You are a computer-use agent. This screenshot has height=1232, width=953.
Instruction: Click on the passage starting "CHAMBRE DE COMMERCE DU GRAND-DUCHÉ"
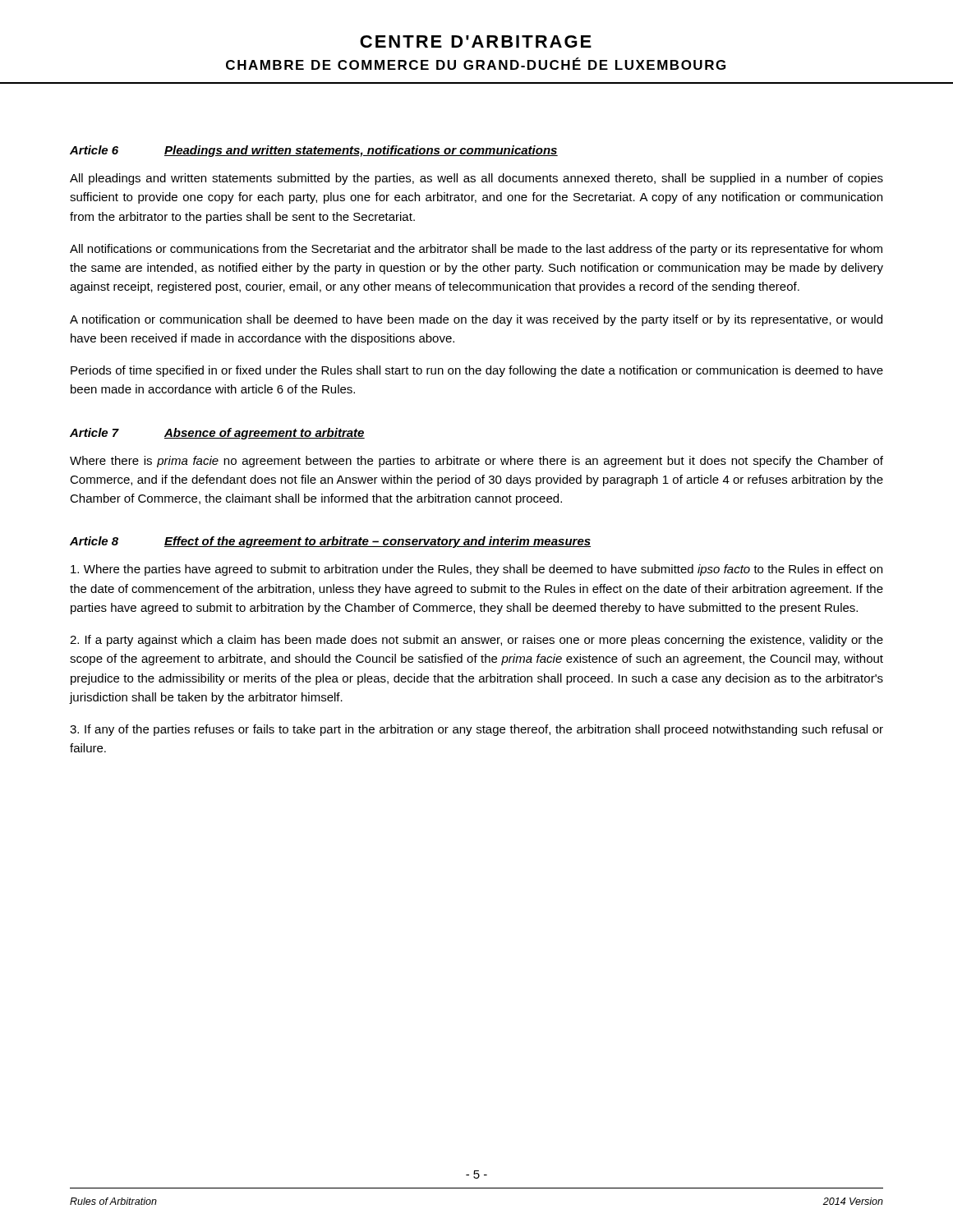pyautogui.click(x=476, y=65)
